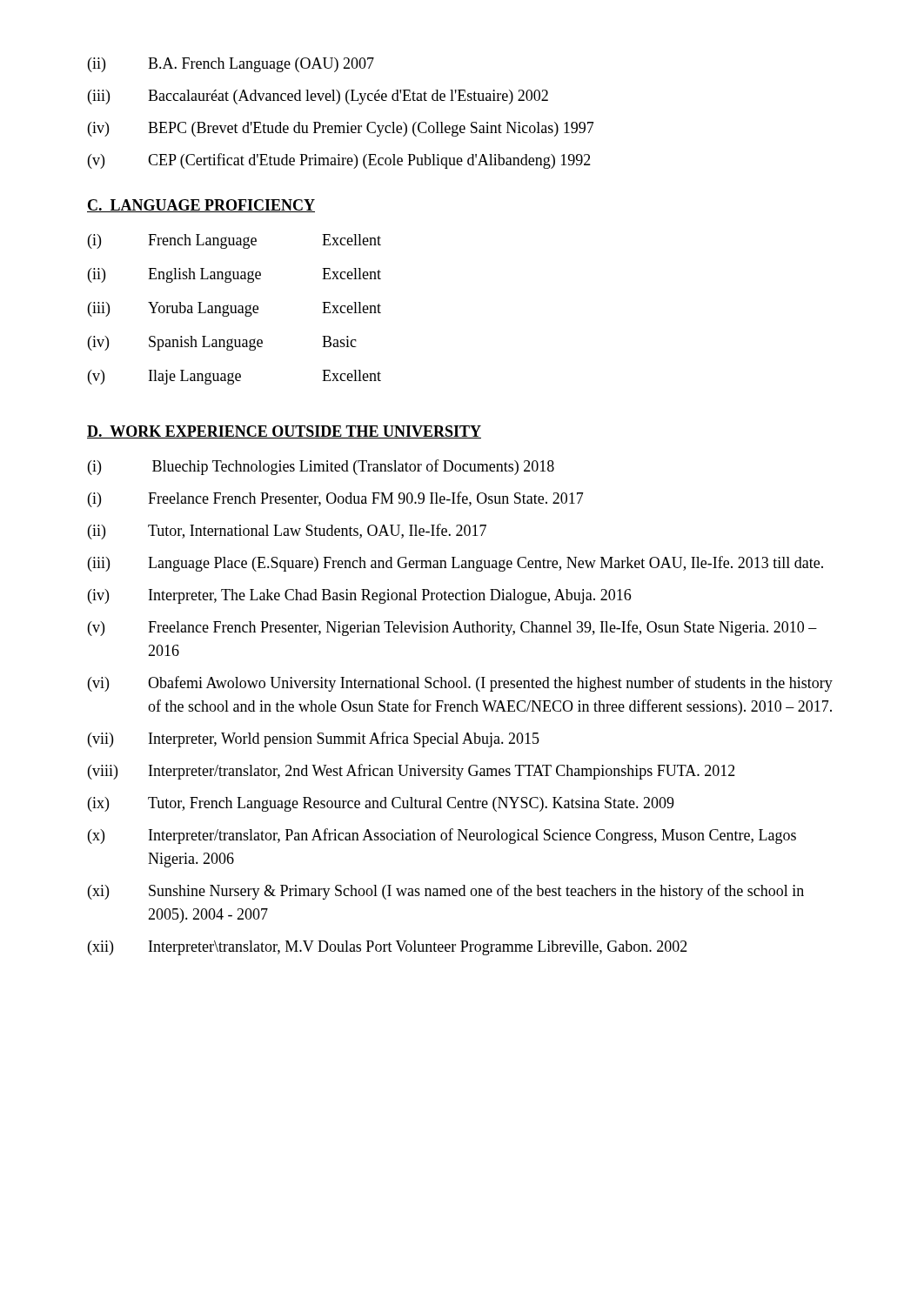Click on the element starting "D. WORK EXPERIENCE"

click(284, 431)
